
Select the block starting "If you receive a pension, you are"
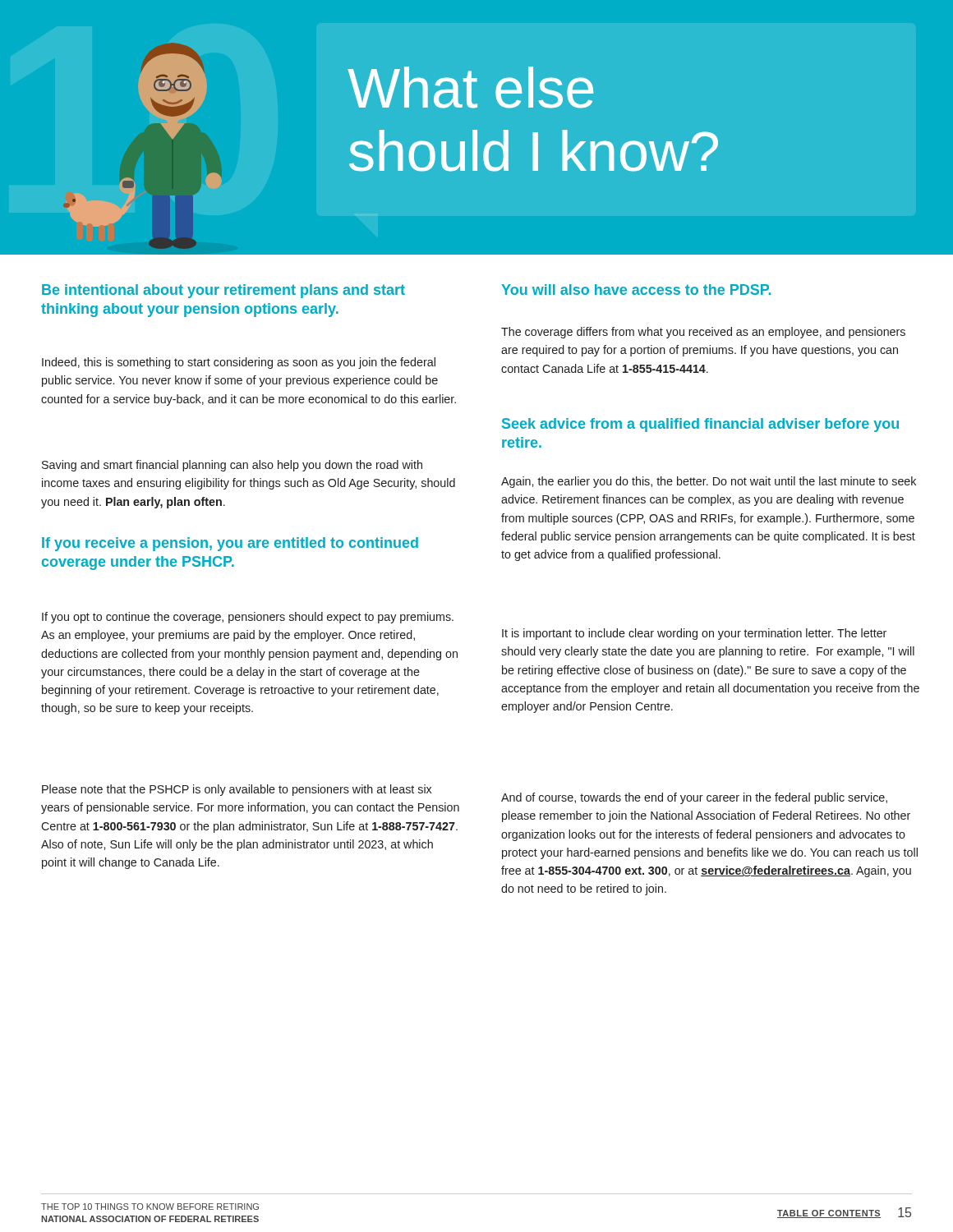(x=230, y=552)
